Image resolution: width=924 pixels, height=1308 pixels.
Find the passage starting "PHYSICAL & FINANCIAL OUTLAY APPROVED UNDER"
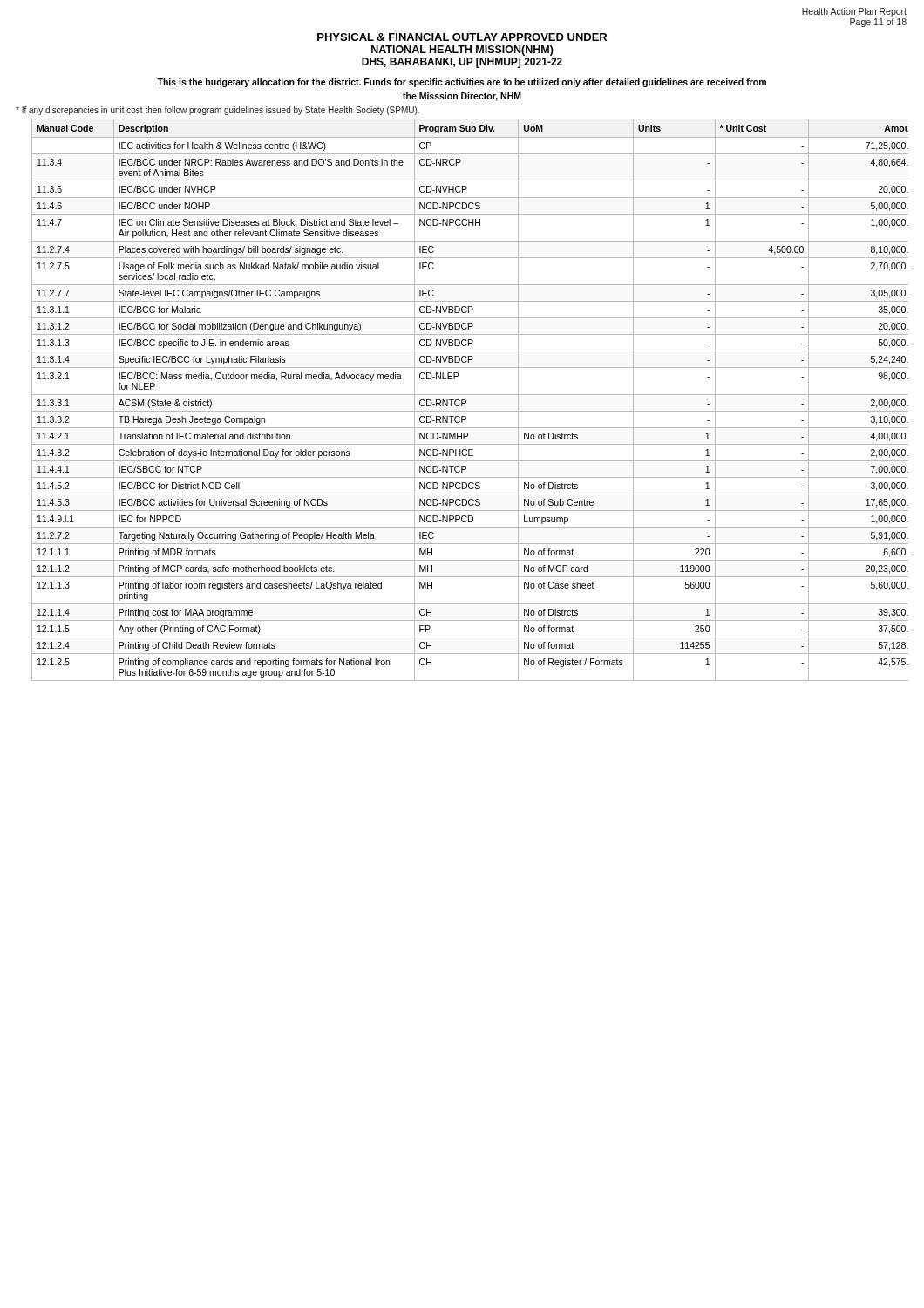click(x=462, y=50)
